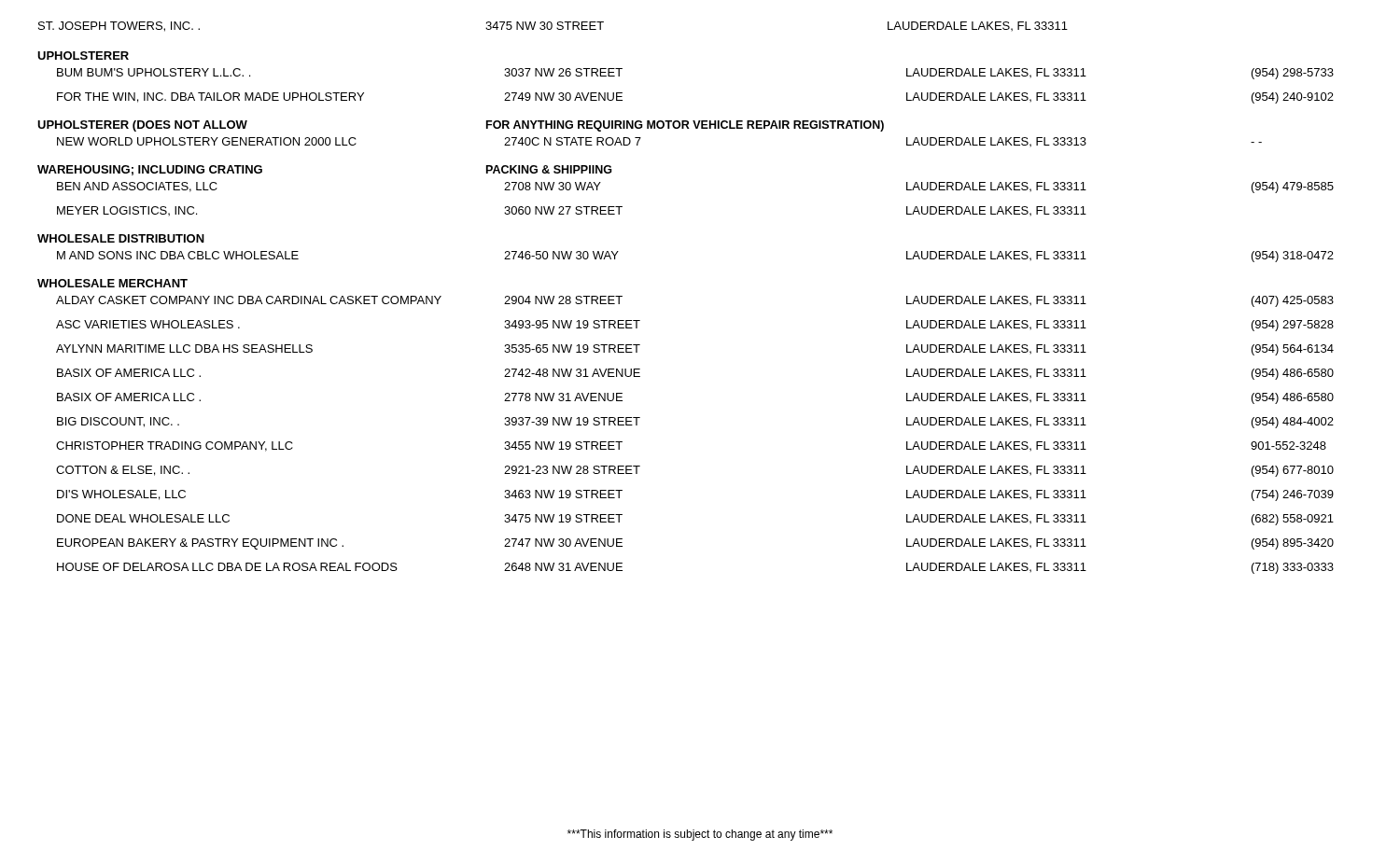
Task: Point to the block beginning "BUM BUM'S UPHOLSTERY L.L.C. . 3037"
Action: pyautogui.click(x=155, y=75)
